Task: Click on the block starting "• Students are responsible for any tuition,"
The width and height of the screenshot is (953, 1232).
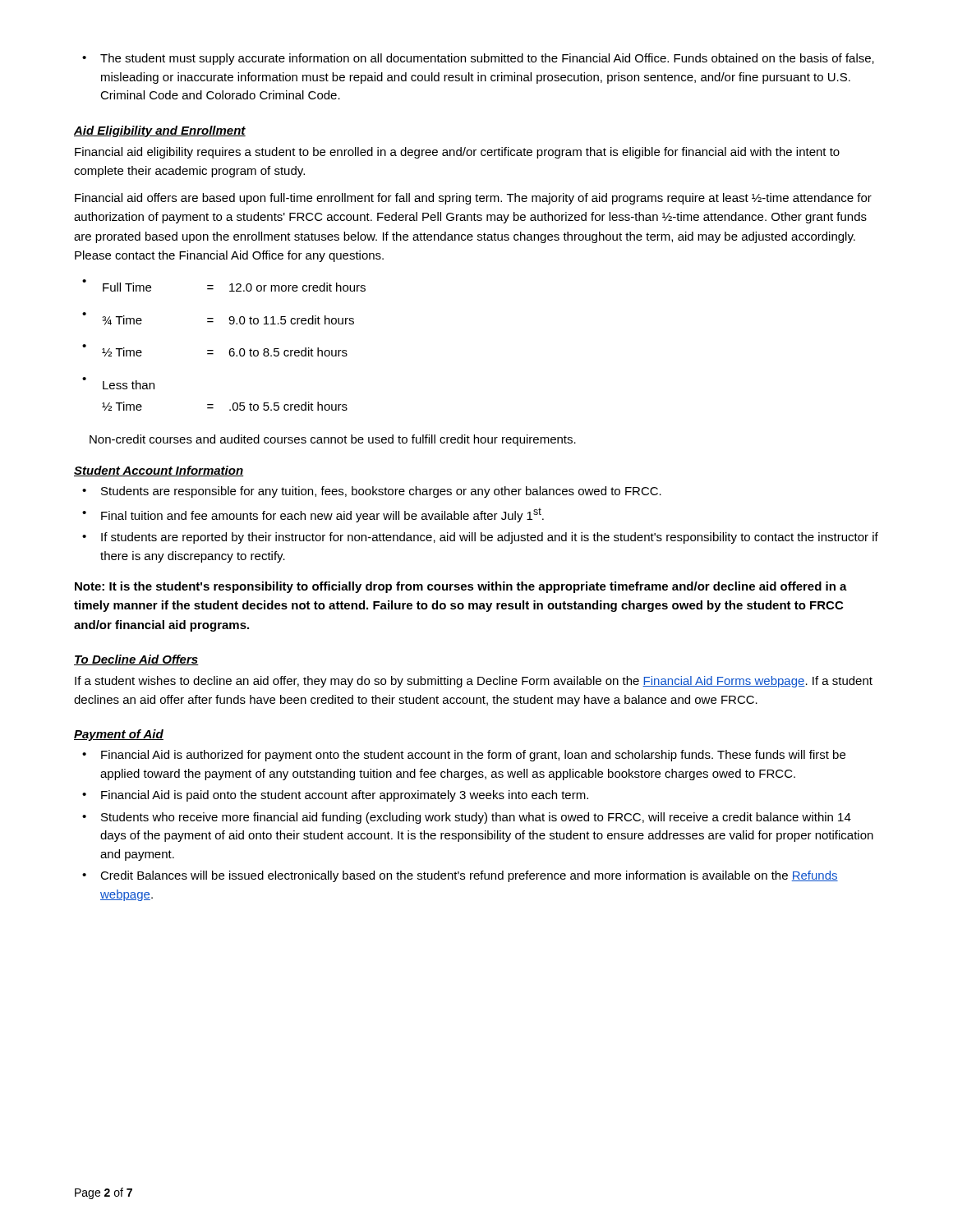Action: [481, 491]
